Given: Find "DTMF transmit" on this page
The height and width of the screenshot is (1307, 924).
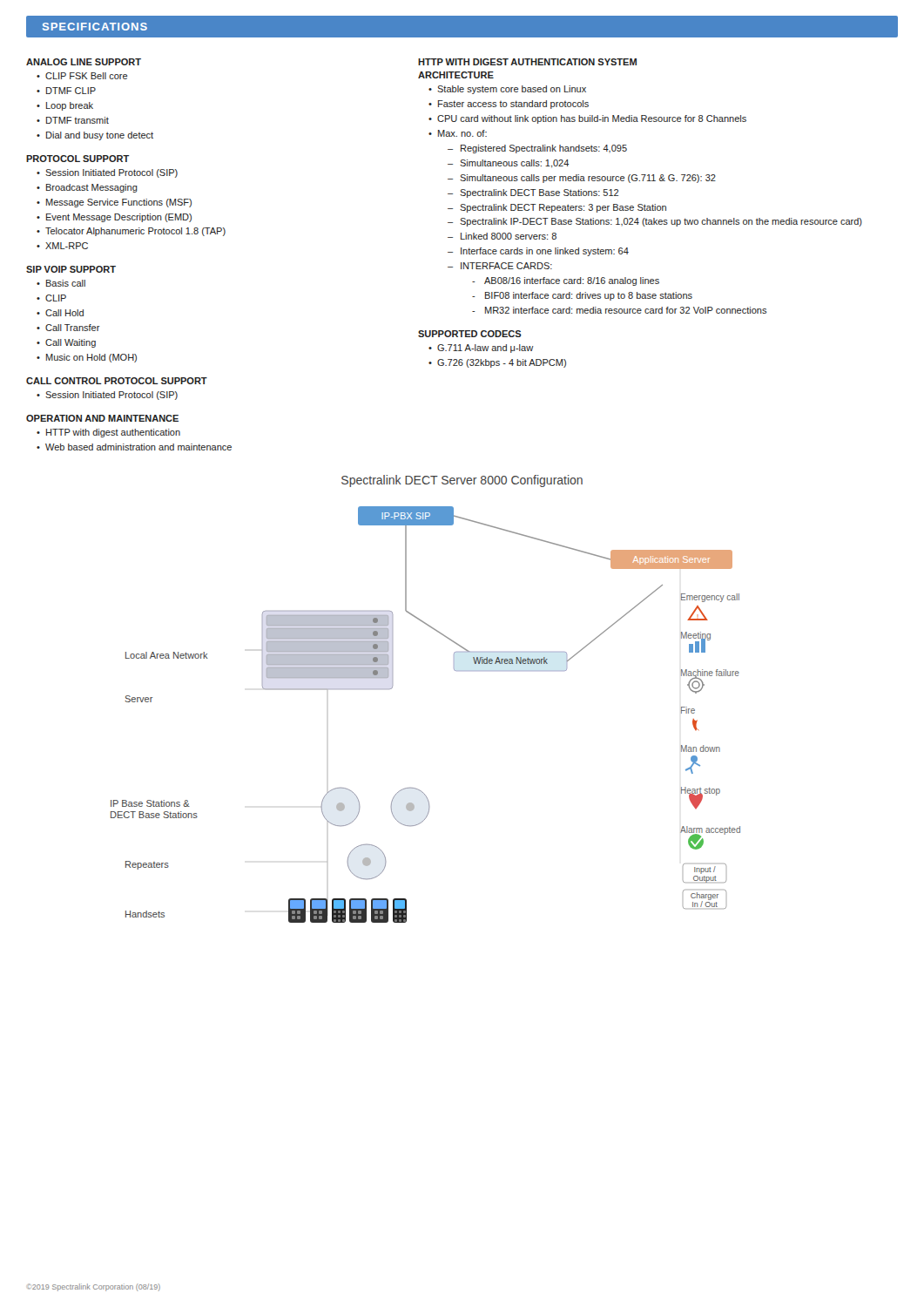Looking at the screenshot, I should [77, 120].
